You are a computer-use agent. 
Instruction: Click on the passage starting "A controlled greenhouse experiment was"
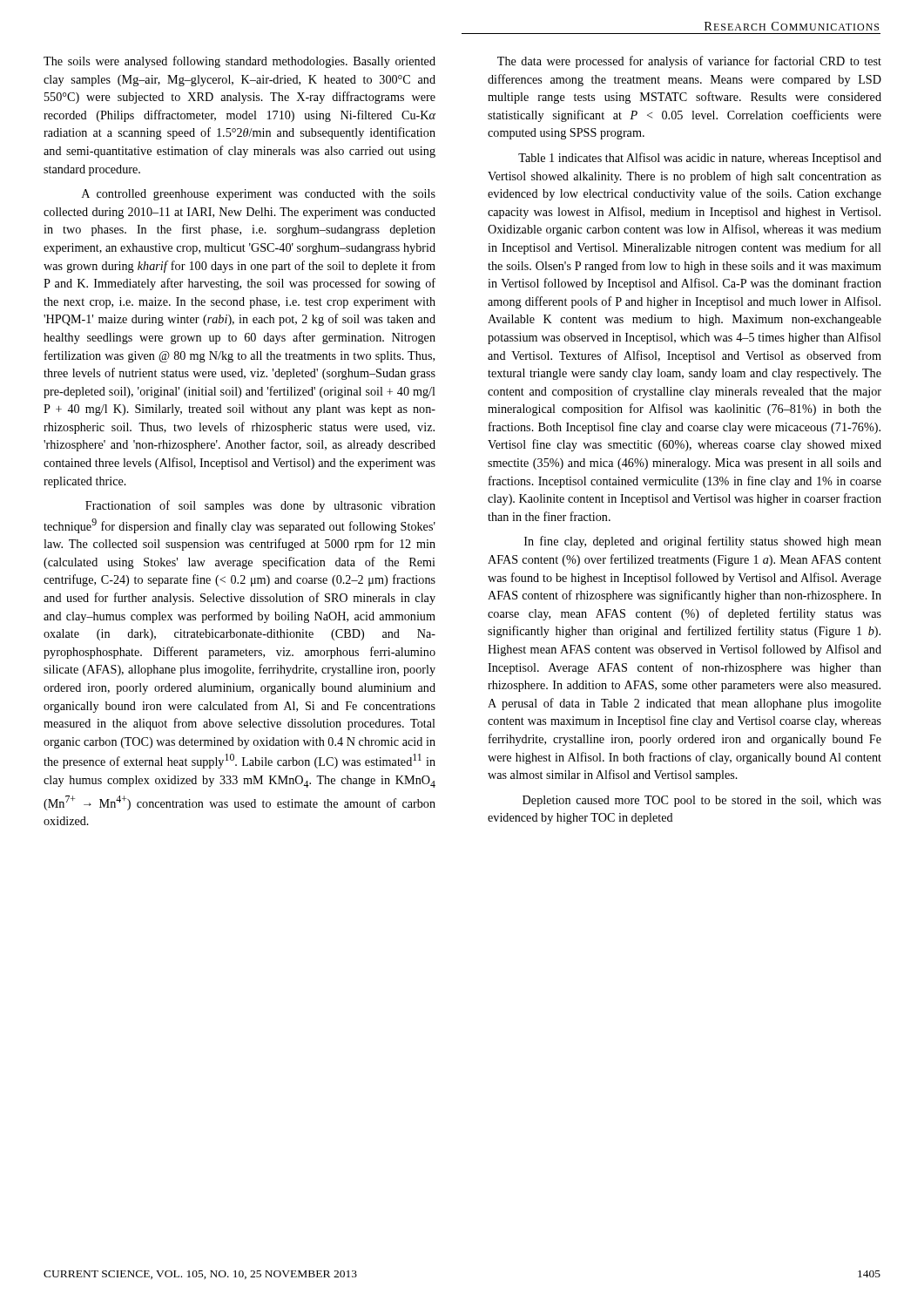pos(240,337)
